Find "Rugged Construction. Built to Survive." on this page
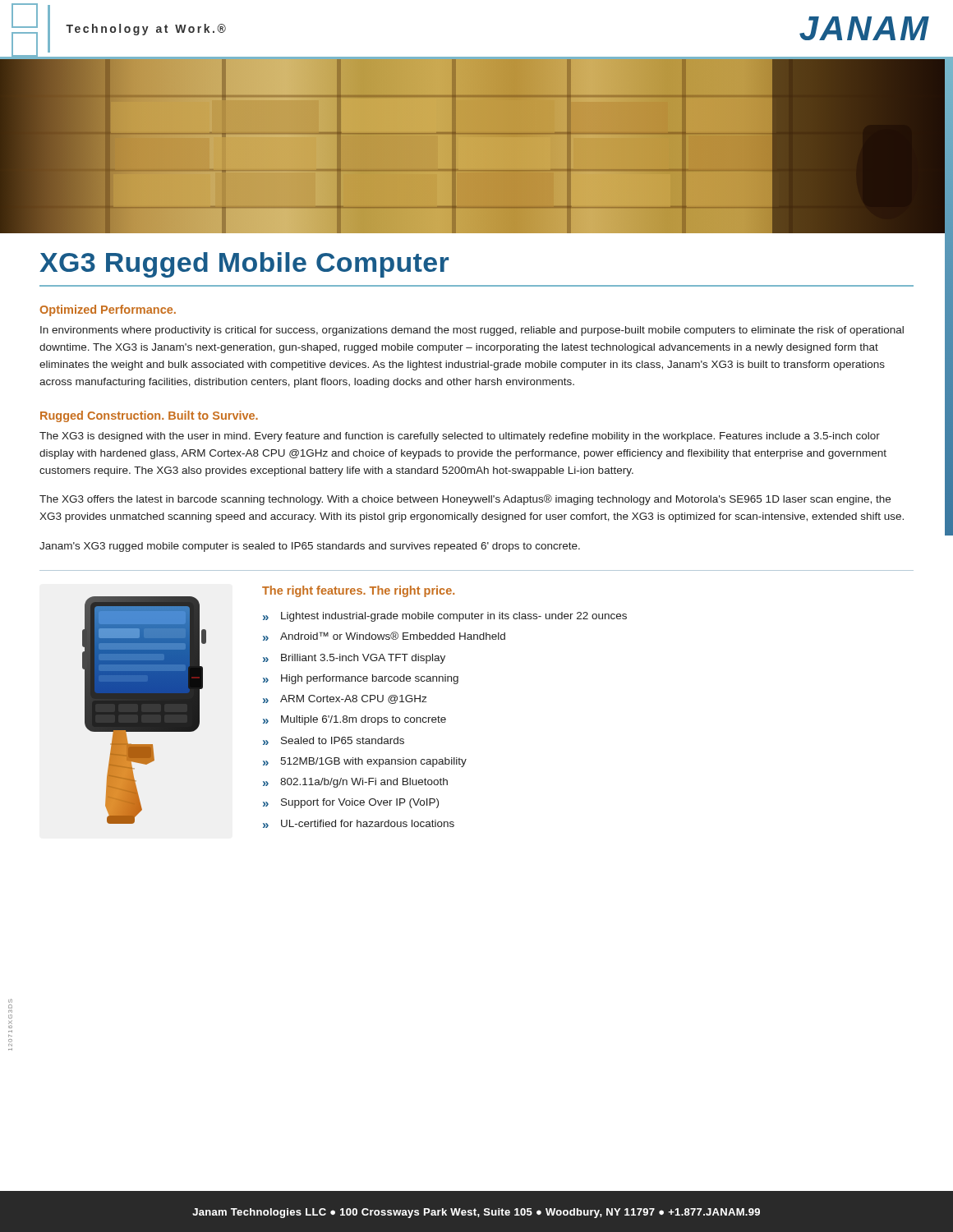The width and height of the screenshot is (953, 1232). pos(149,415)
